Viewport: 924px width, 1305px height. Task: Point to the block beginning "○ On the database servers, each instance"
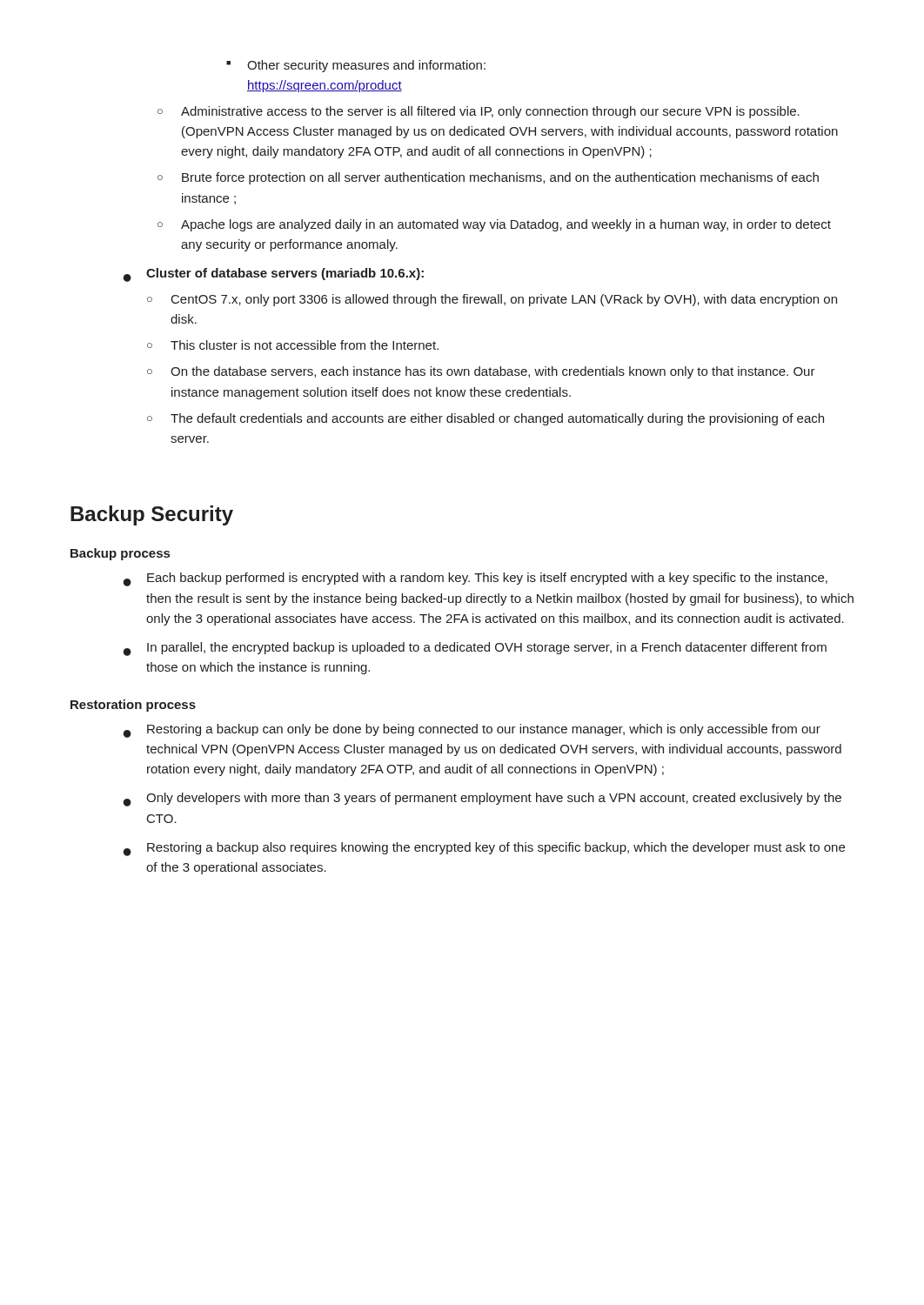[x=500, y=381]
